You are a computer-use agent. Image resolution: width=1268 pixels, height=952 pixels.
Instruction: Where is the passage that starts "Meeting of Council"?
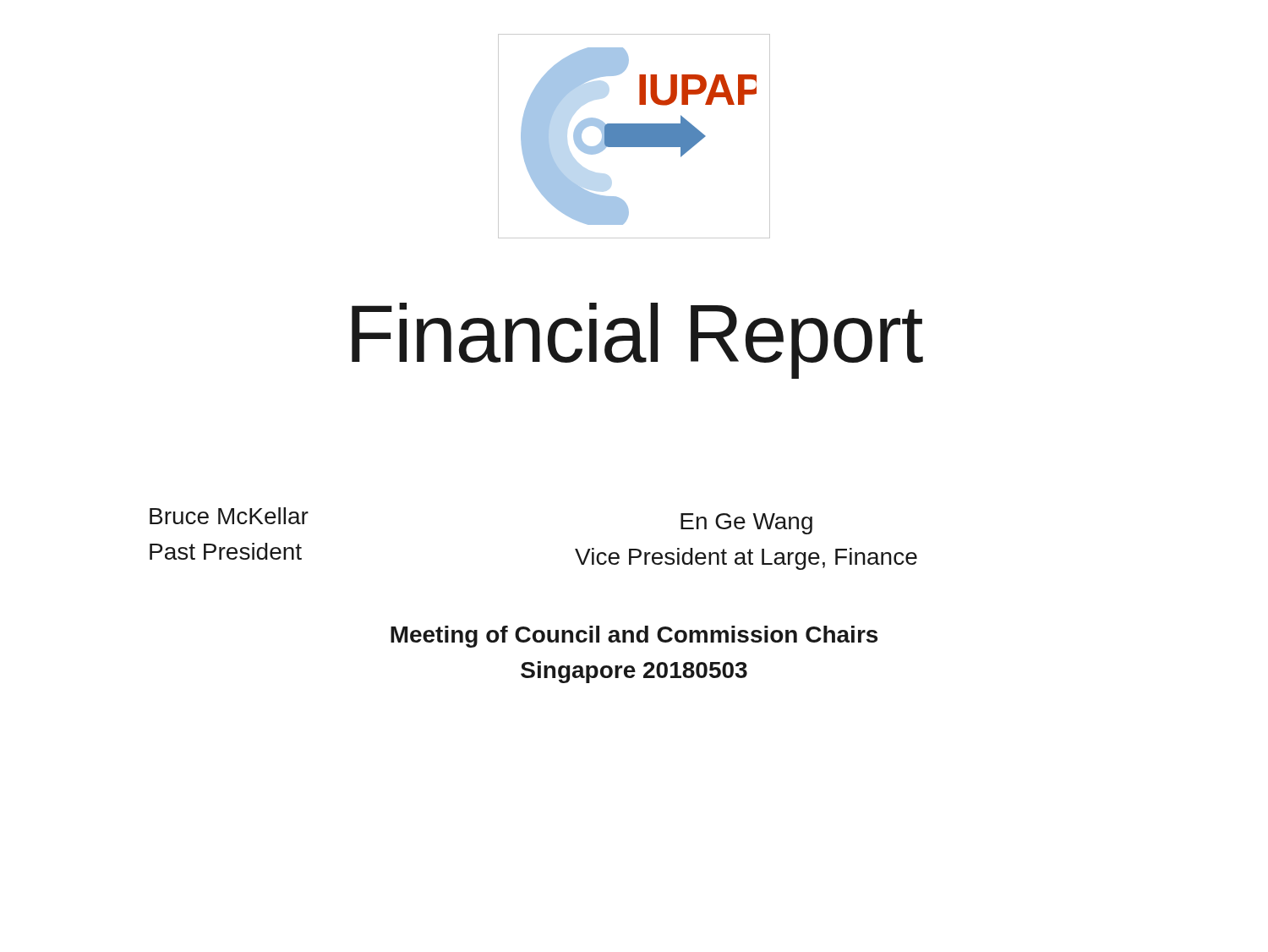(x=634, y=652)
